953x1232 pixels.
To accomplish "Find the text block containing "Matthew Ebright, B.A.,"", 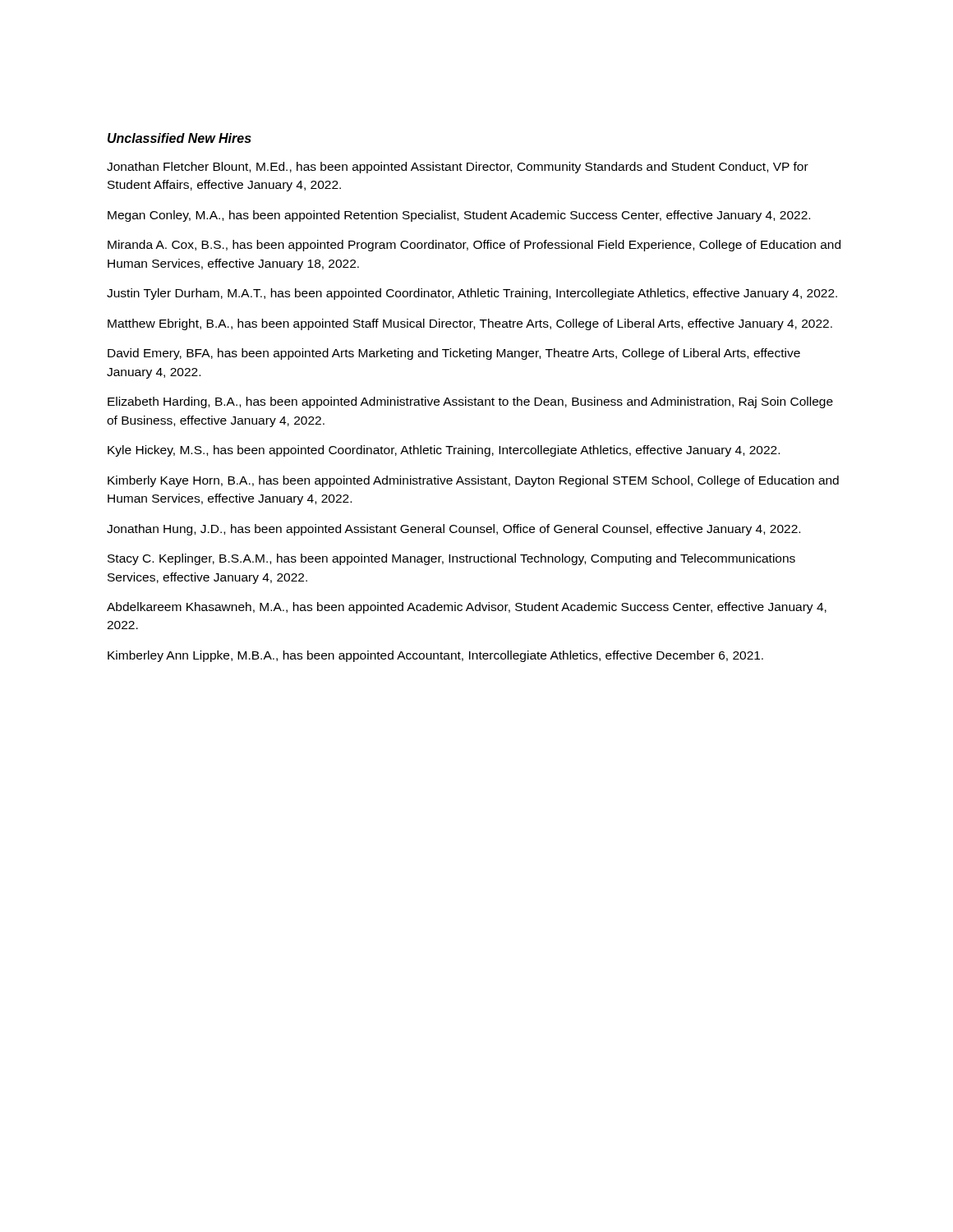I will pyautogui.click(x=470, y=323).
